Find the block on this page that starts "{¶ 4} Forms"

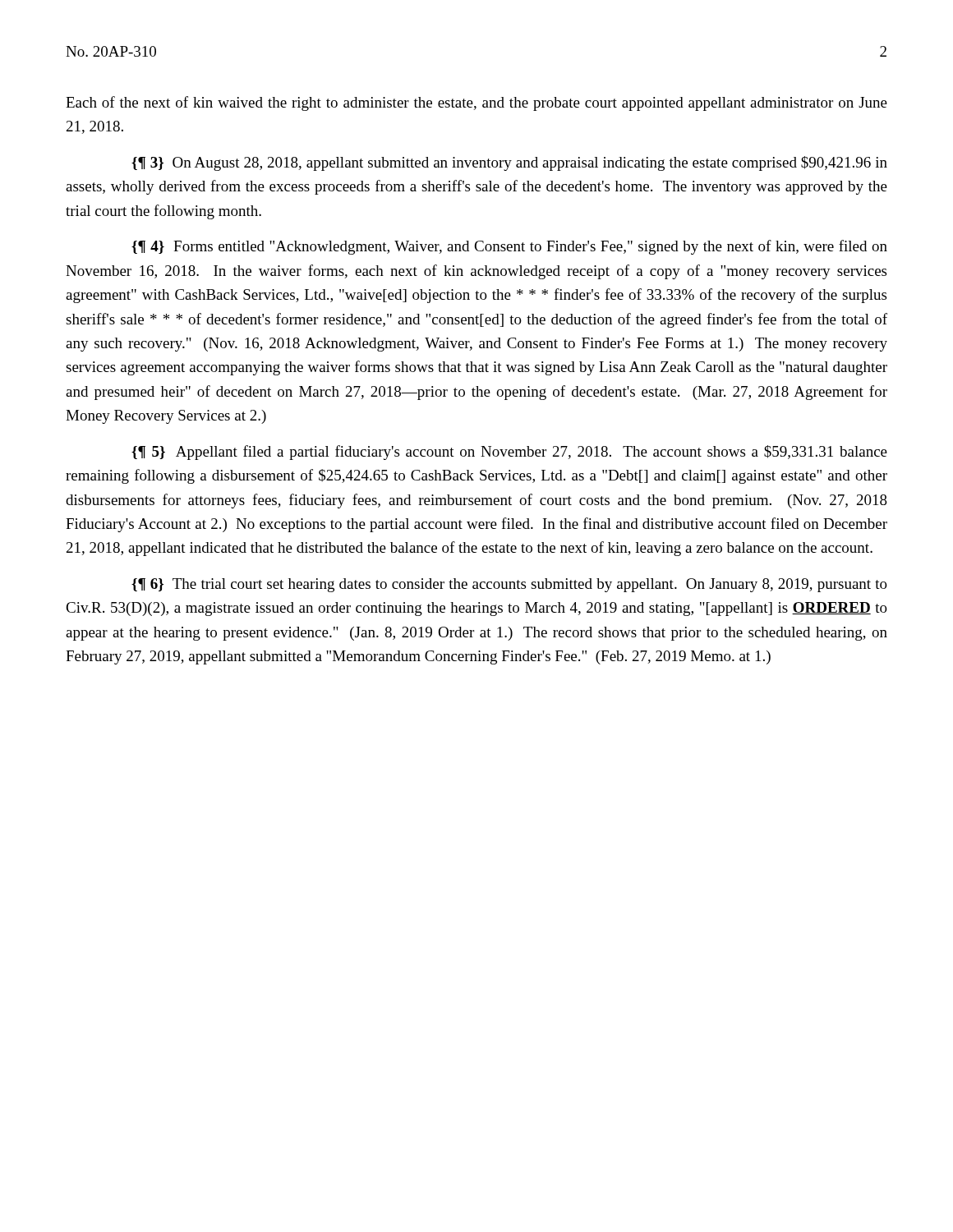(x=476, y=331)
